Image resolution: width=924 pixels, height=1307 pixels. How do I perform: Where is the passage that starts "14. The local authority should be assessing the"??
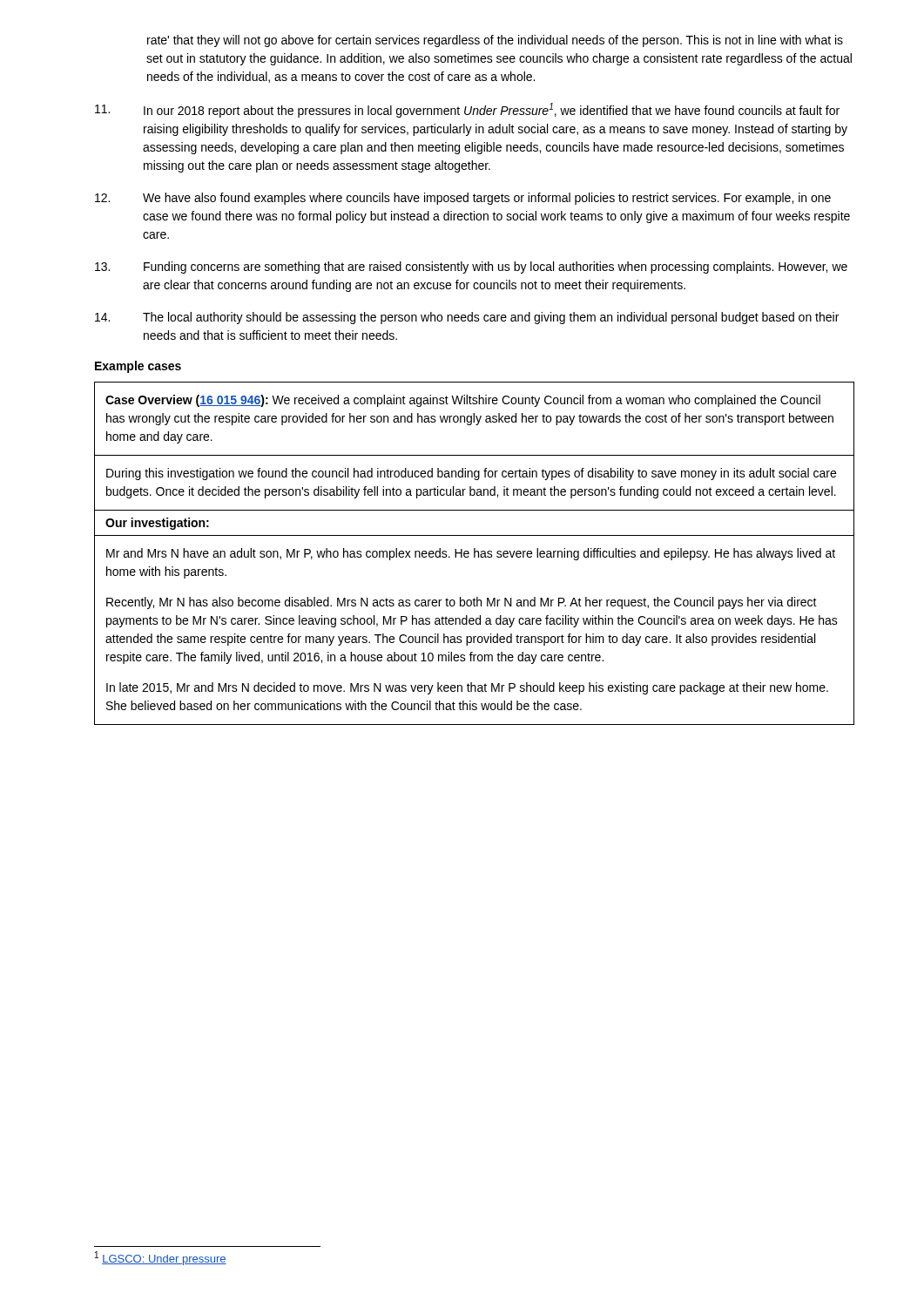tap(474, 326)
